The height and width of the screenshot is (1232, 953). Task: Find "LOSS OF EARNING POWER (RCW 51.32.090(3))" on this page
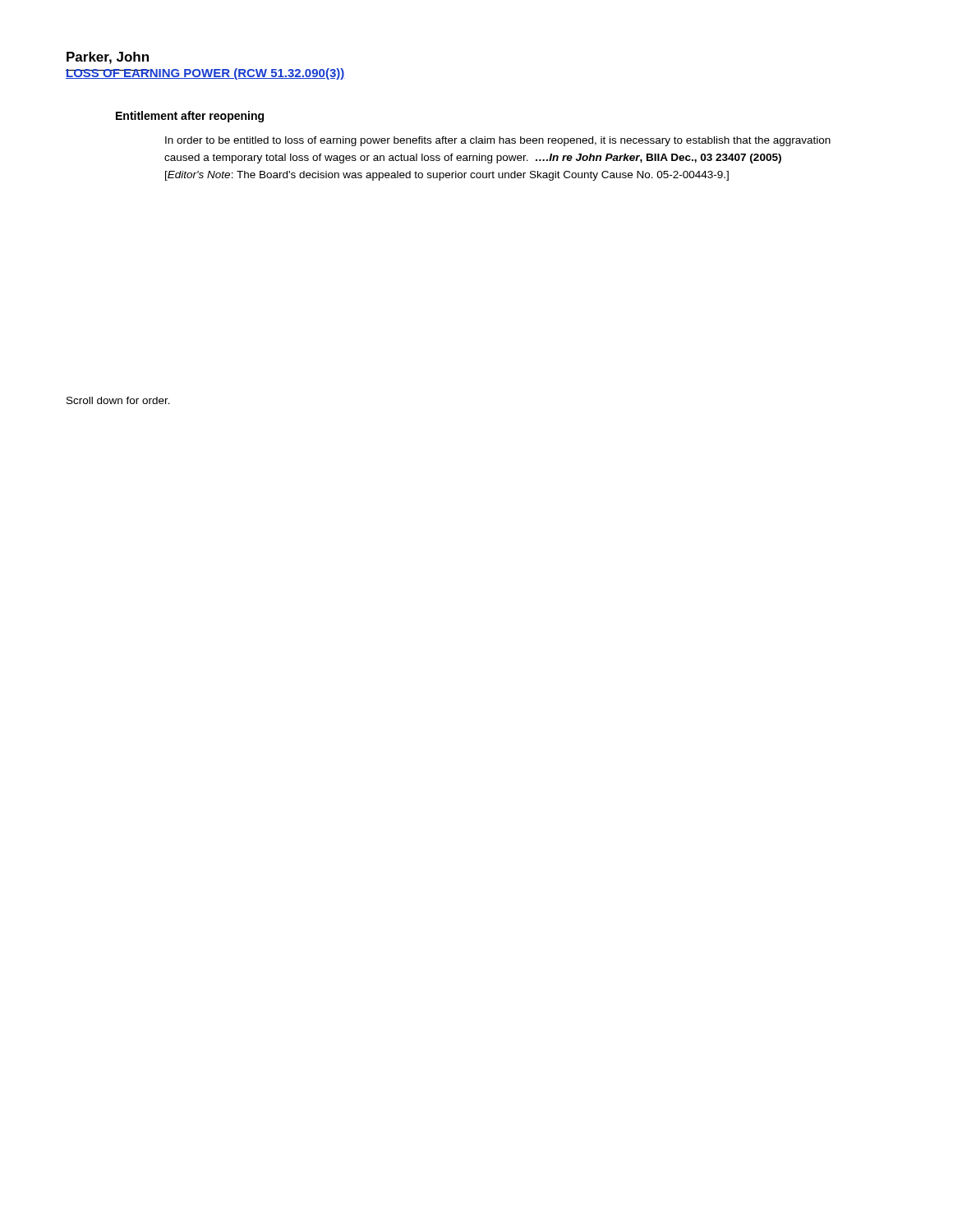point(205,73)
